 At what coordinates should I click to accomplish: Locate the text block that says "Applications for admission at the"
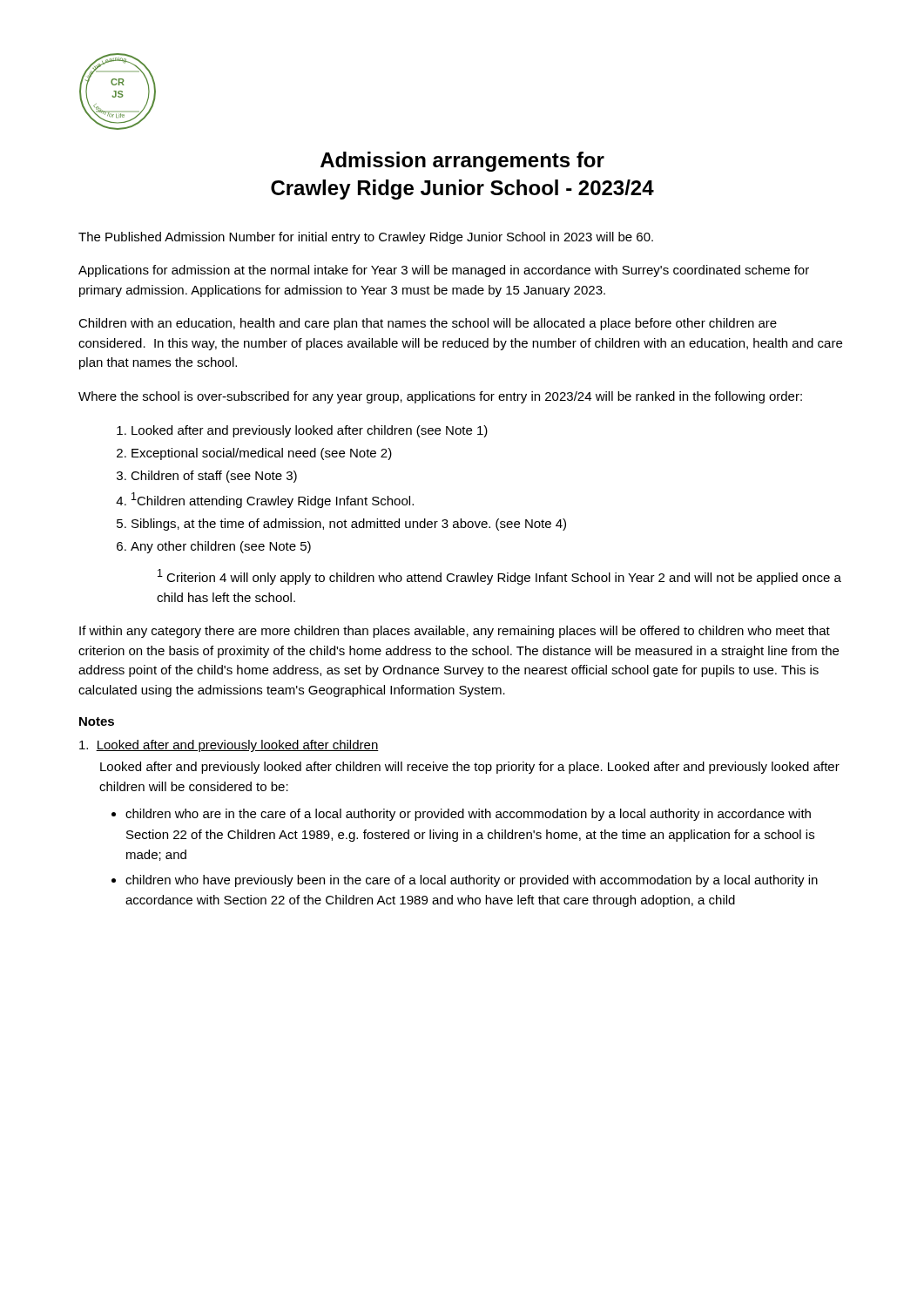pos(444,280)
